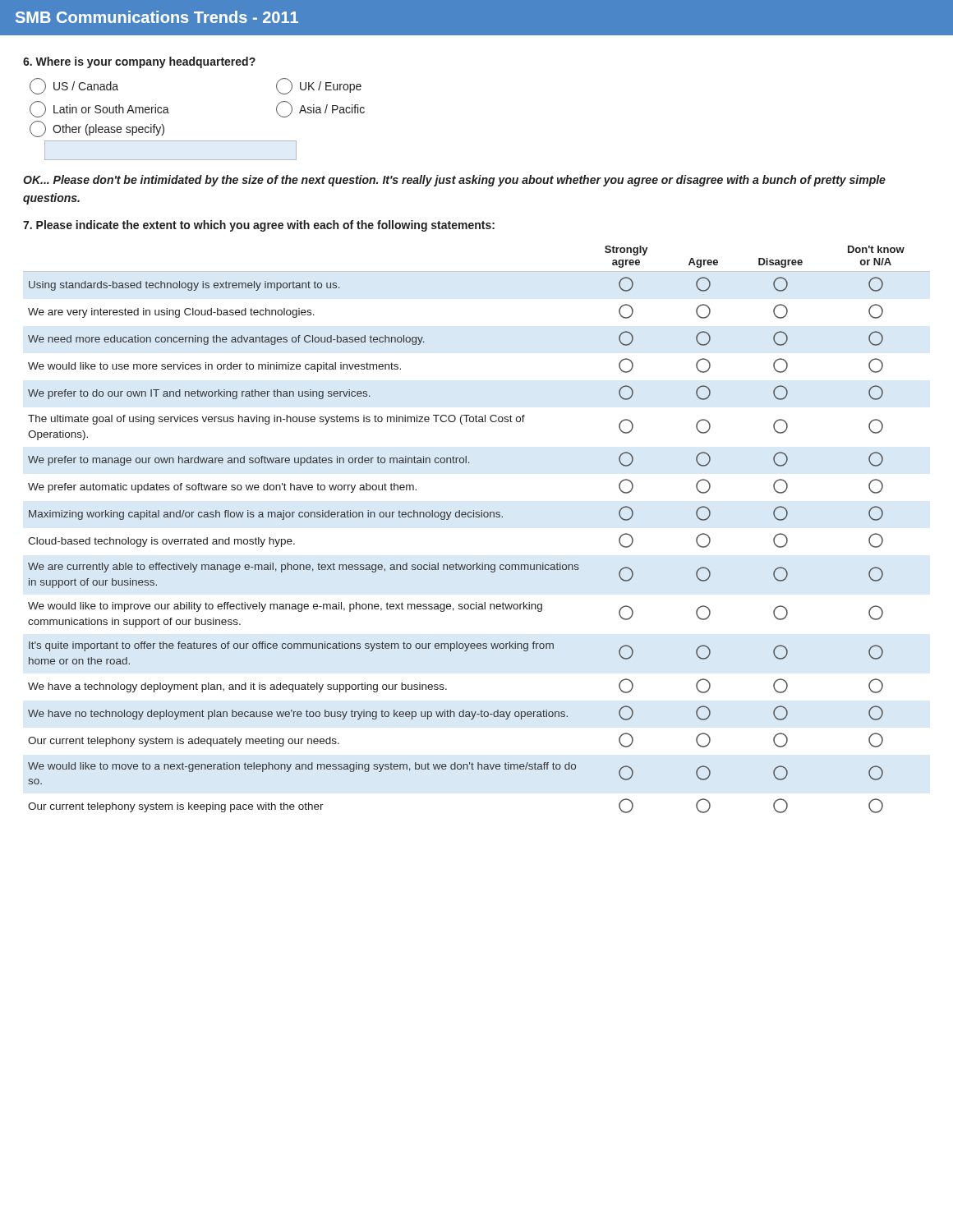
Task: Click on the passage starting "US / Canada"
Action: (74, 86)
